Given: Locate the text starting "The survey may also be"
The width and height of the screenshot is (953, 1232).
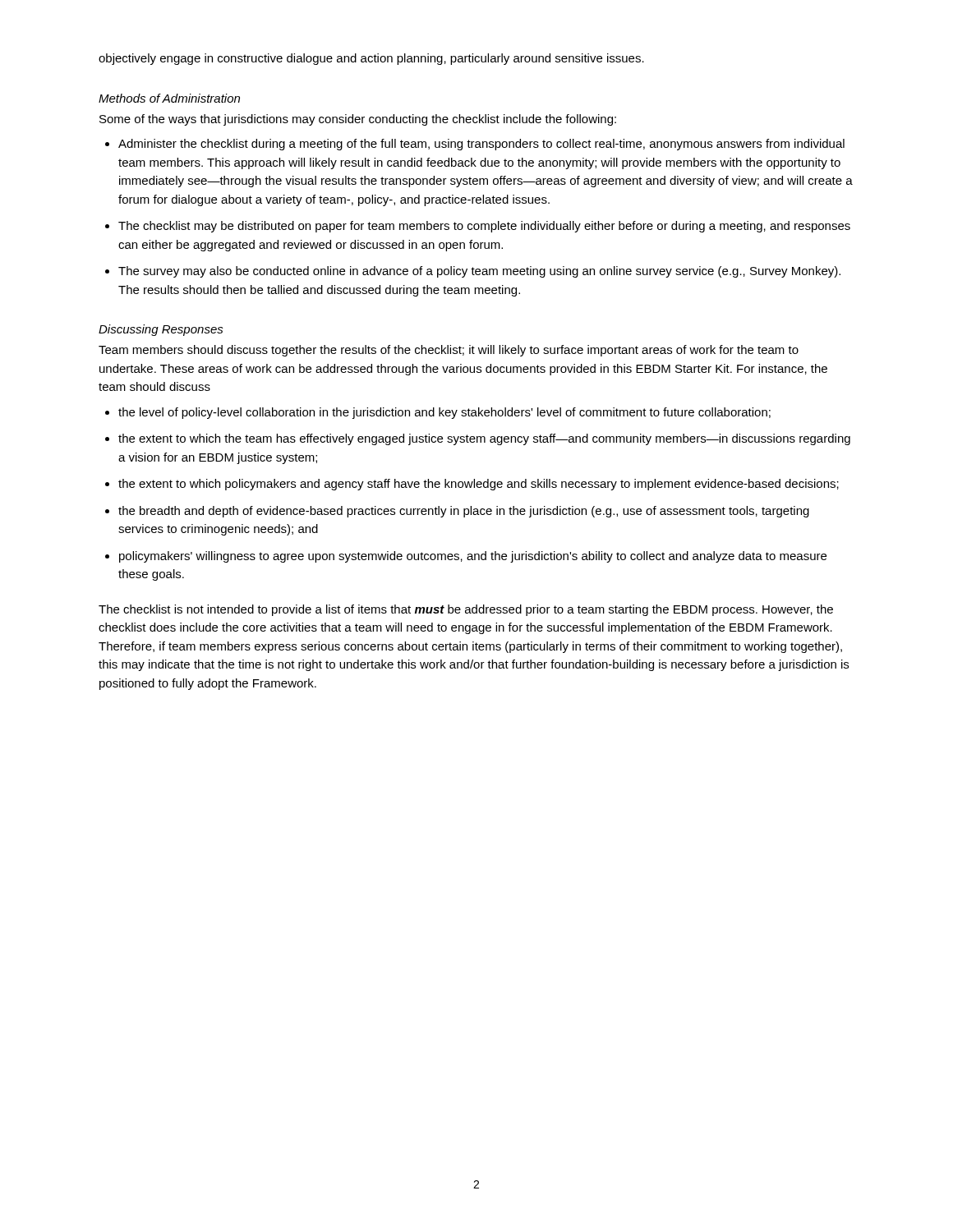Looking at the screenshot, I should point(480,280).
